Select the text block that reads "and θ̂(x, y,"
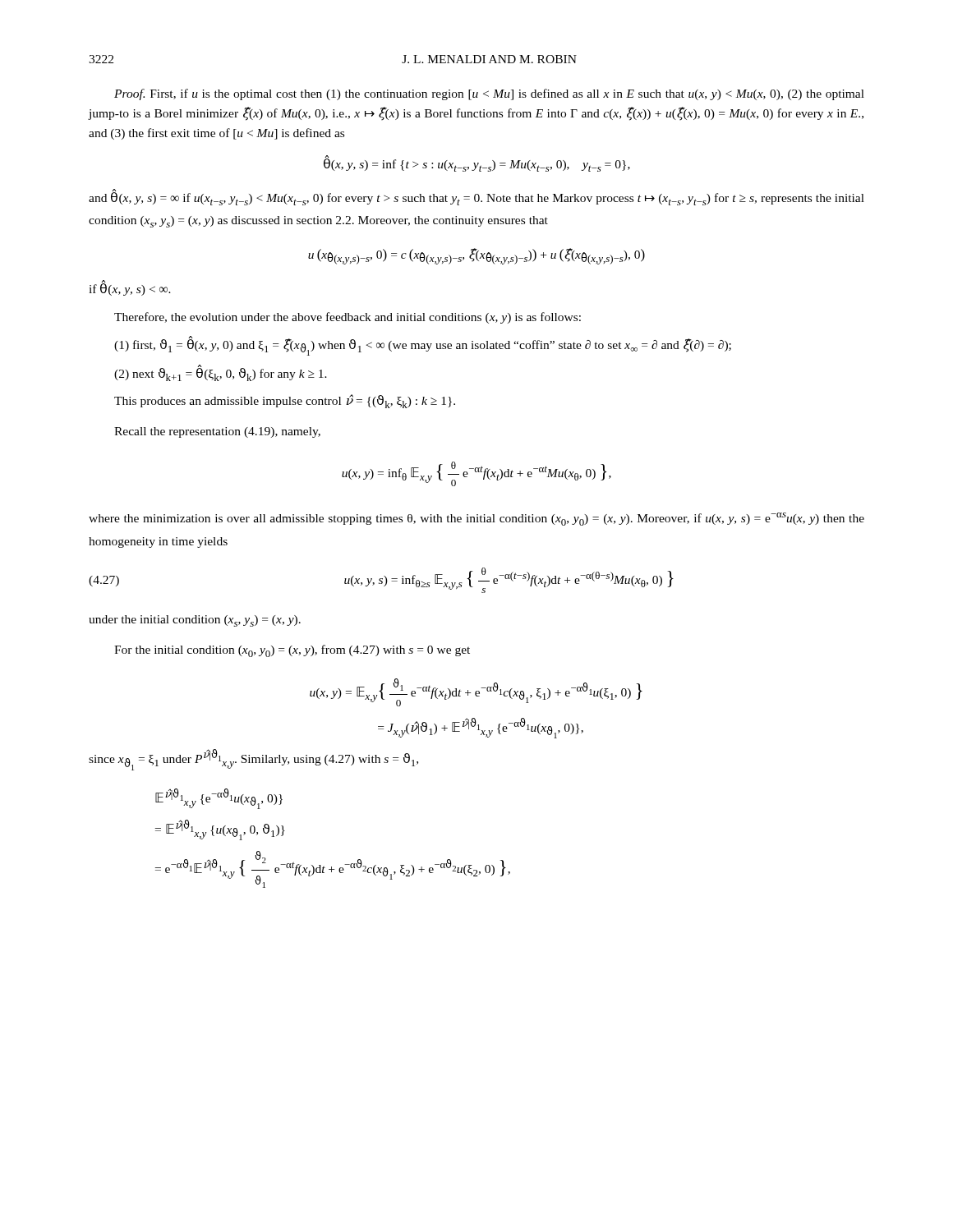Viewport: 953px width, 1232px height. point(476,210)
